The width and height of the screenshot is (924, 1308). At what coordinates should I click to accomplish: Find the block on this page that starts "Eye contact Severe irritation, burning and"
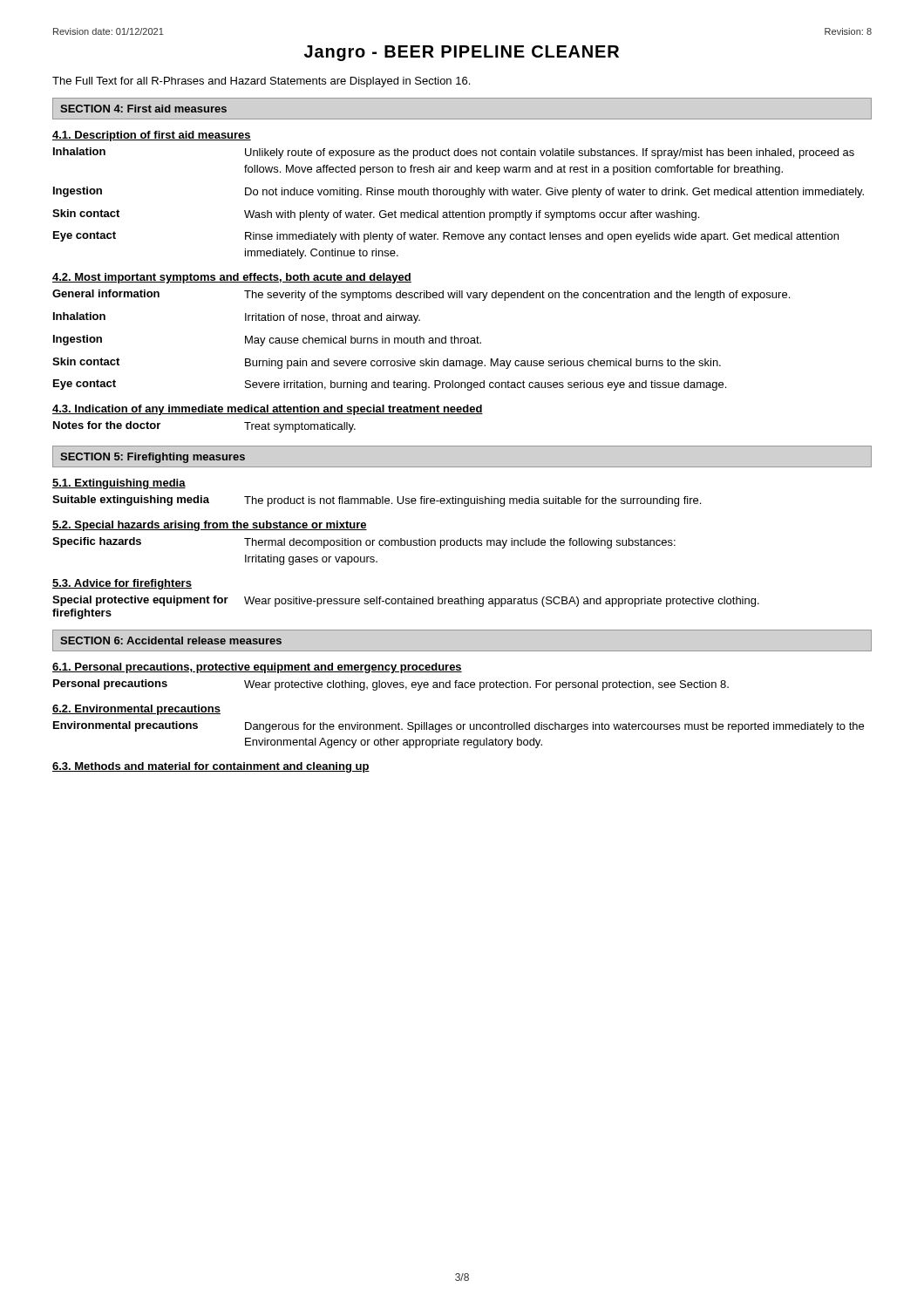pos(462,385)
